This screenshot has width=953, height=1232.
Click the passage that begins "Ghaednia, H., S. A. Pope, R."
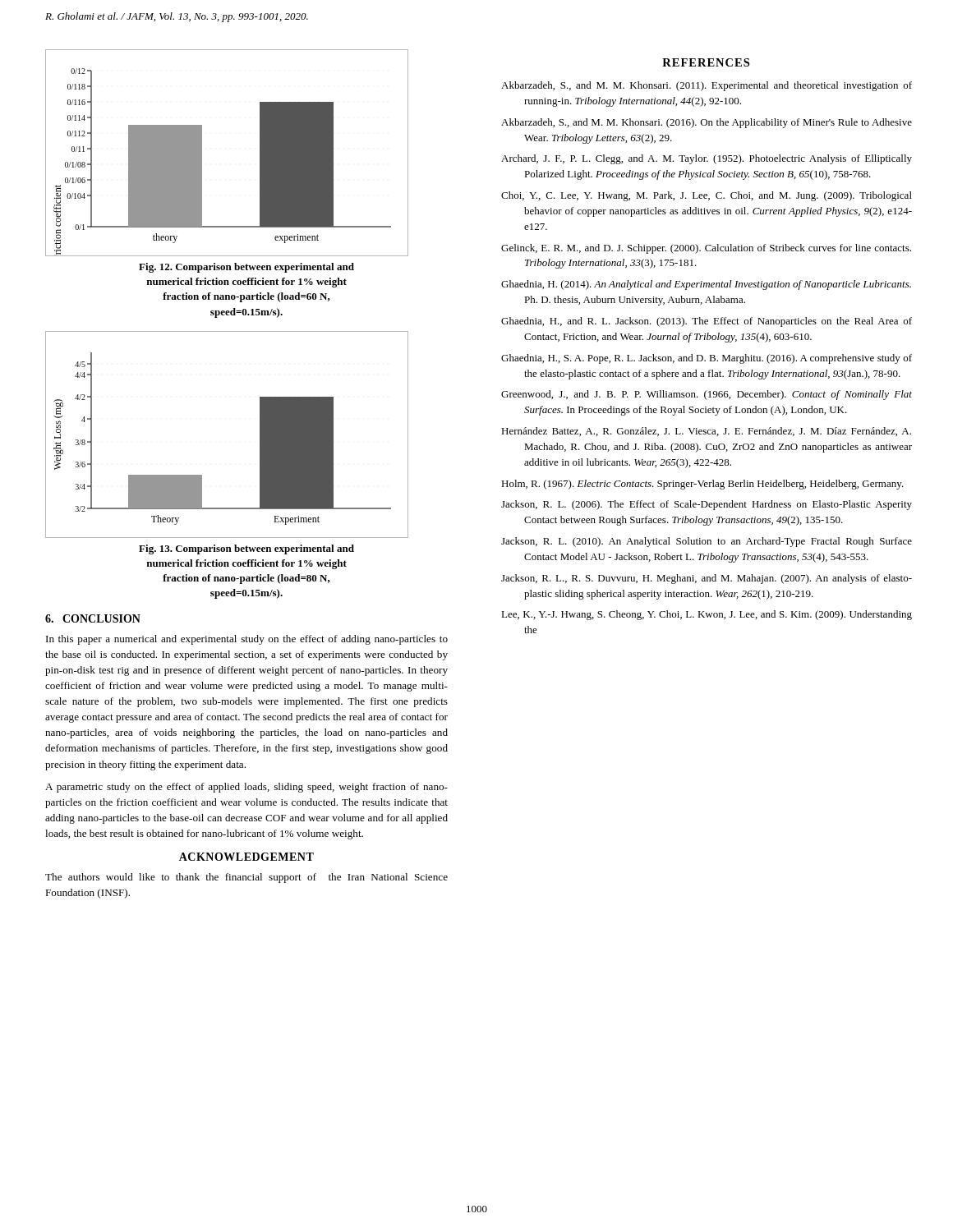click(x=707, y=365)
